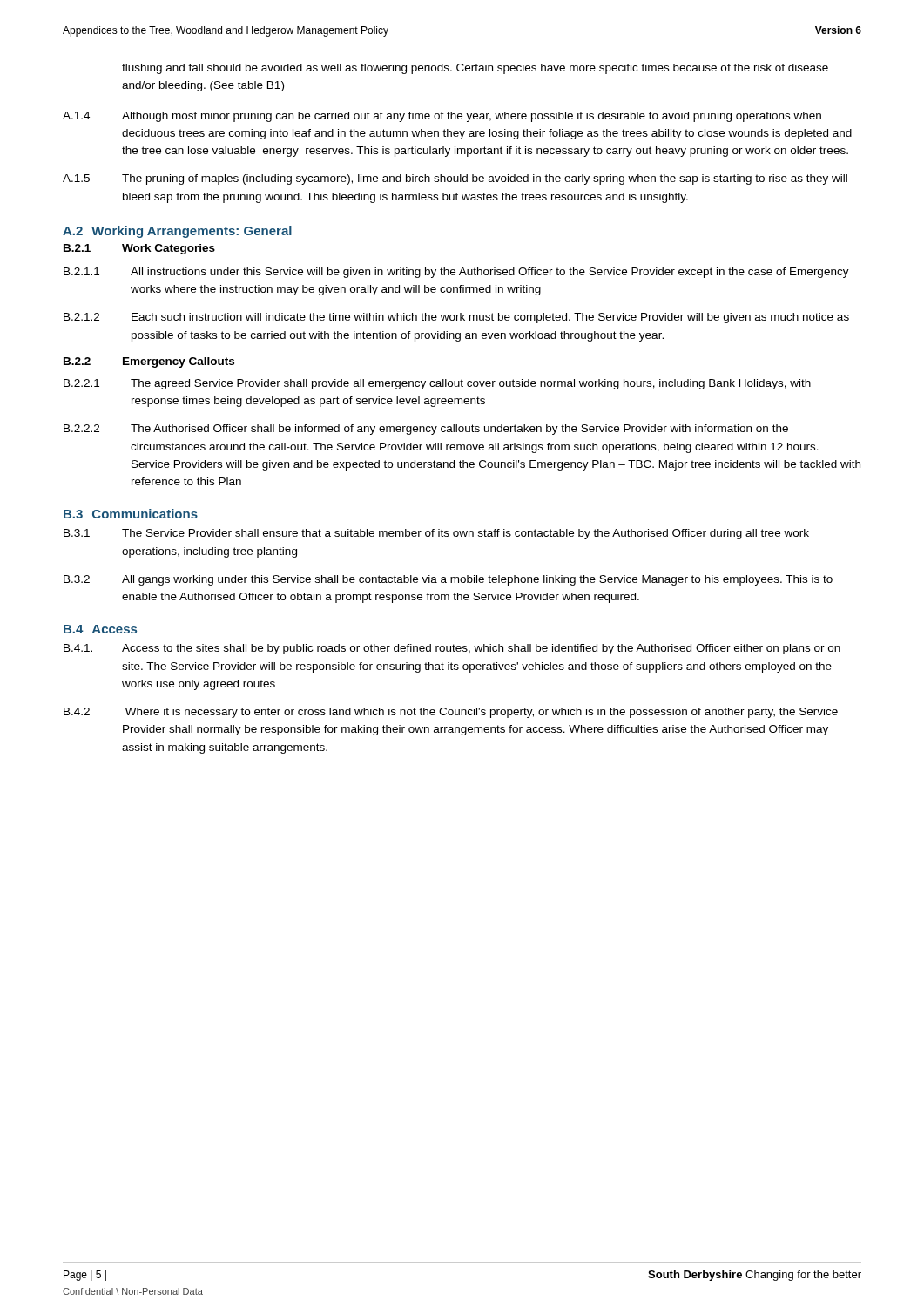This screenshot has width=924, height=1307.
Task: Click where it says "B.2.2 Emergency Callouts"
Action: (x=149, y=361)
